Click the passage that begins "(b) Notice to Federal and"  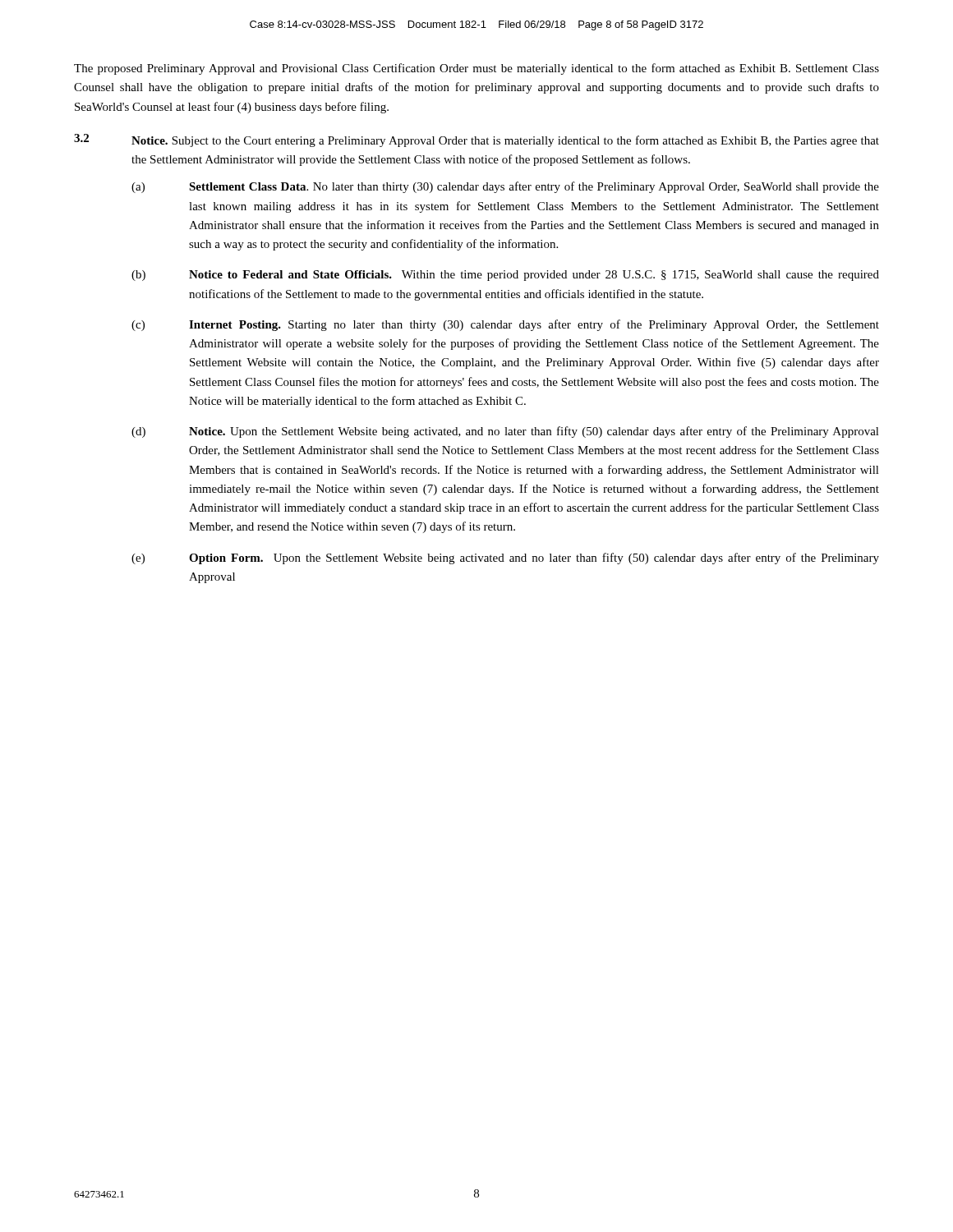pos(505,285)
